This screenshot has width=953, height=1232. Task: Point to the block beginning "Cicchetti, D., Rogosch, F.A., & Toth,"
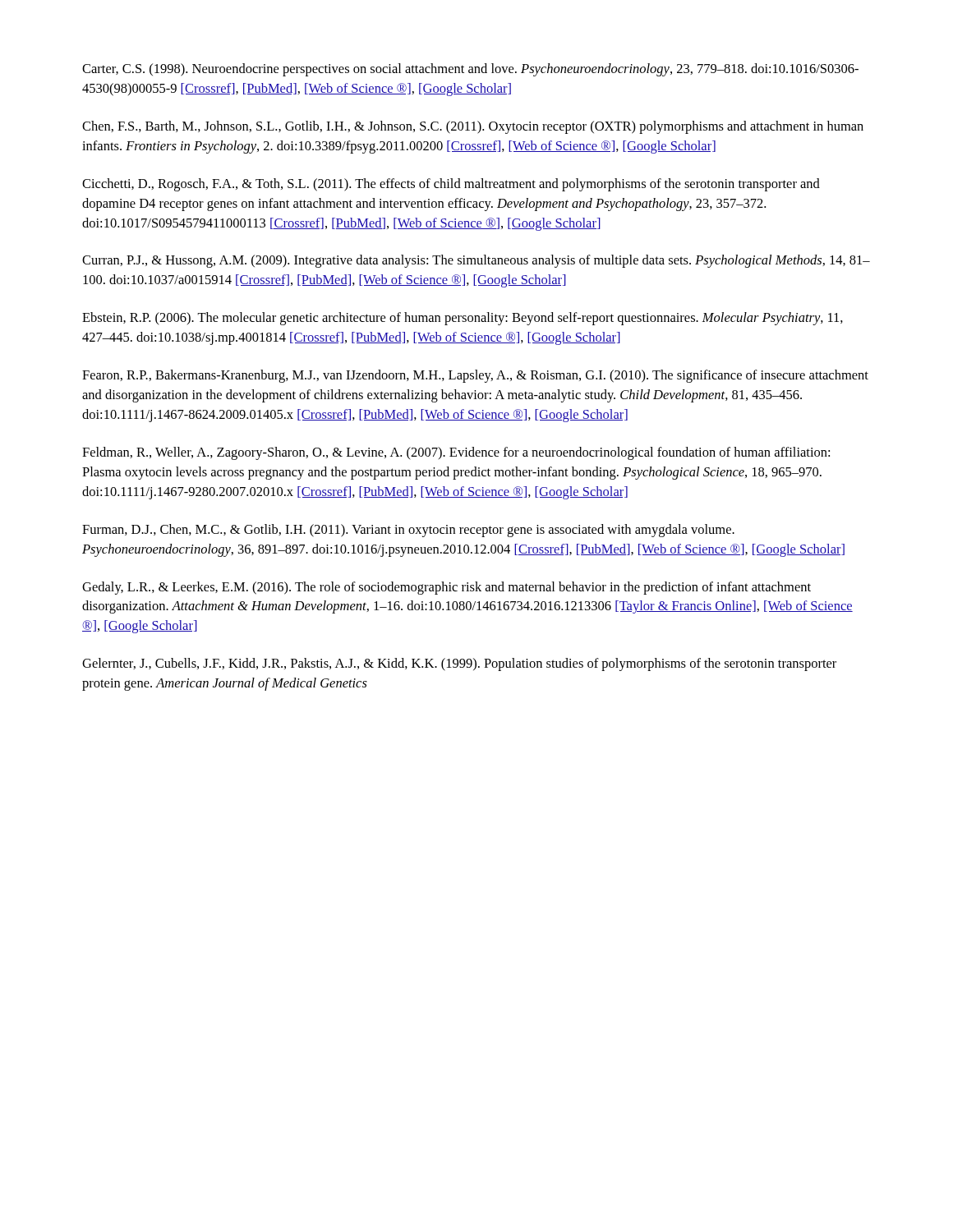tap(451, 203)
